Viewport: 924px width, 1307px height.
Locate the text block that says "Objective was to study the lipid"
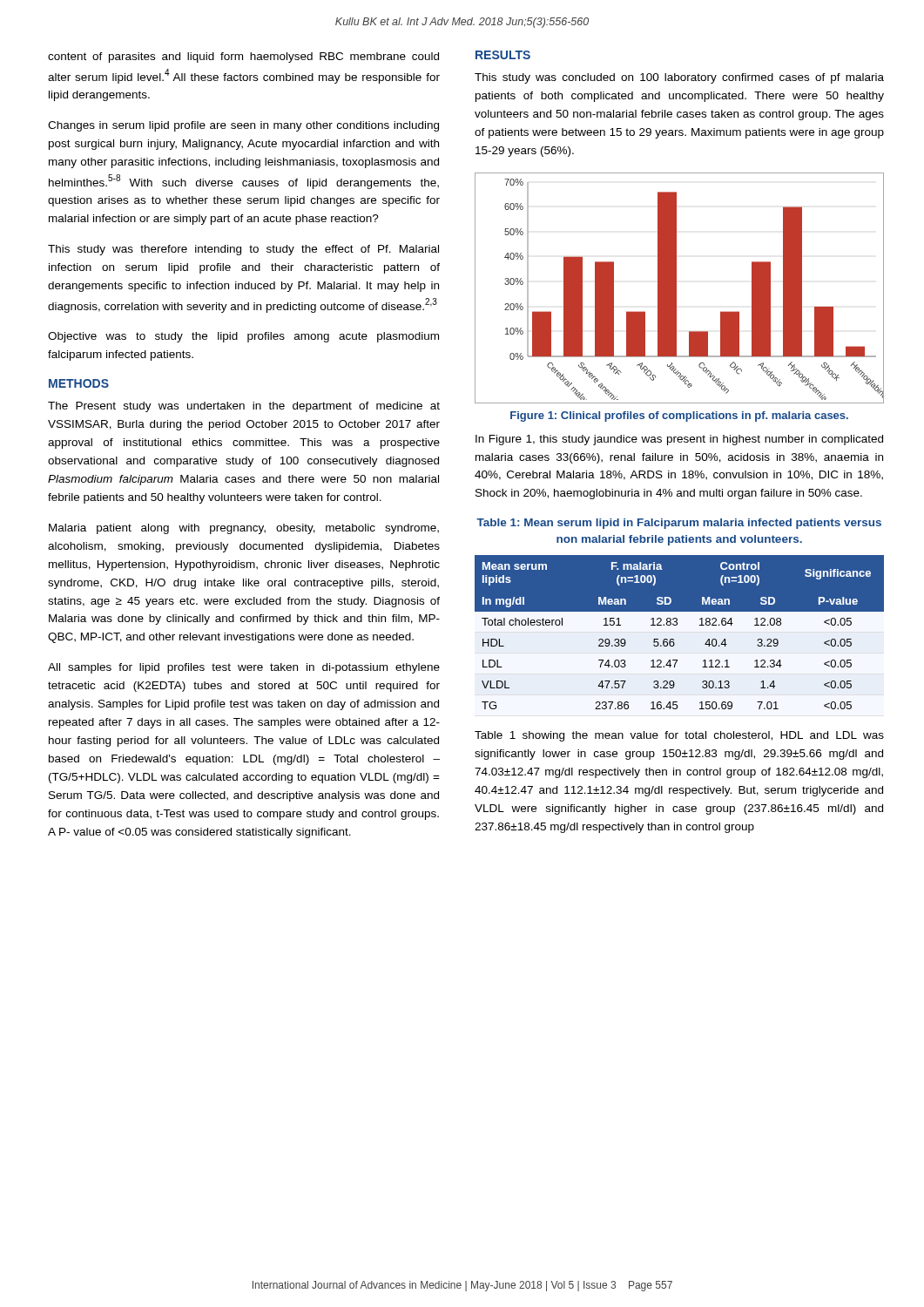244,345
